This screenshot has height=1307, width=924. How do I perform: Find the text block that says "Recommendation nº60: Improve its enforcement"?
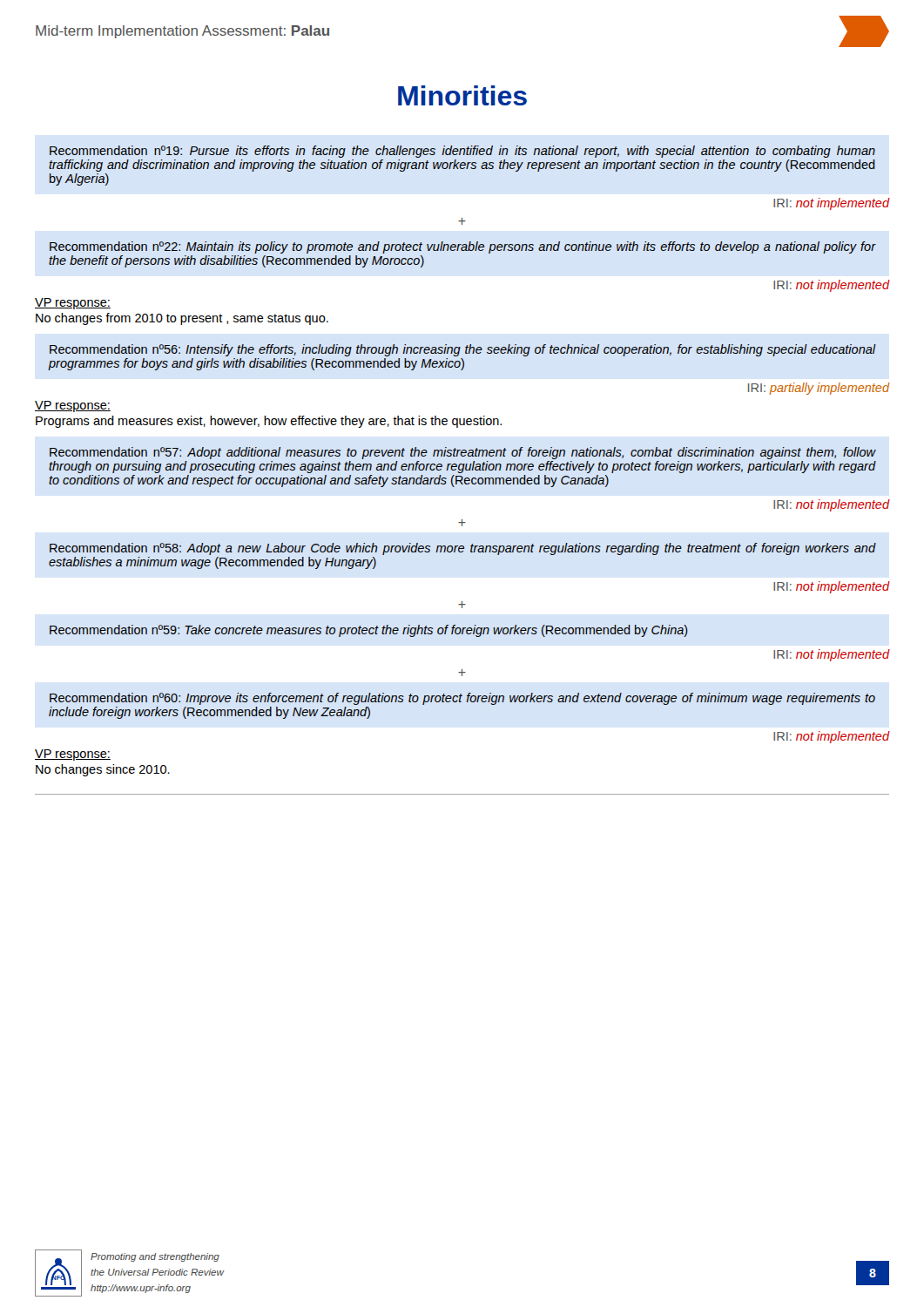coord(462,705)
